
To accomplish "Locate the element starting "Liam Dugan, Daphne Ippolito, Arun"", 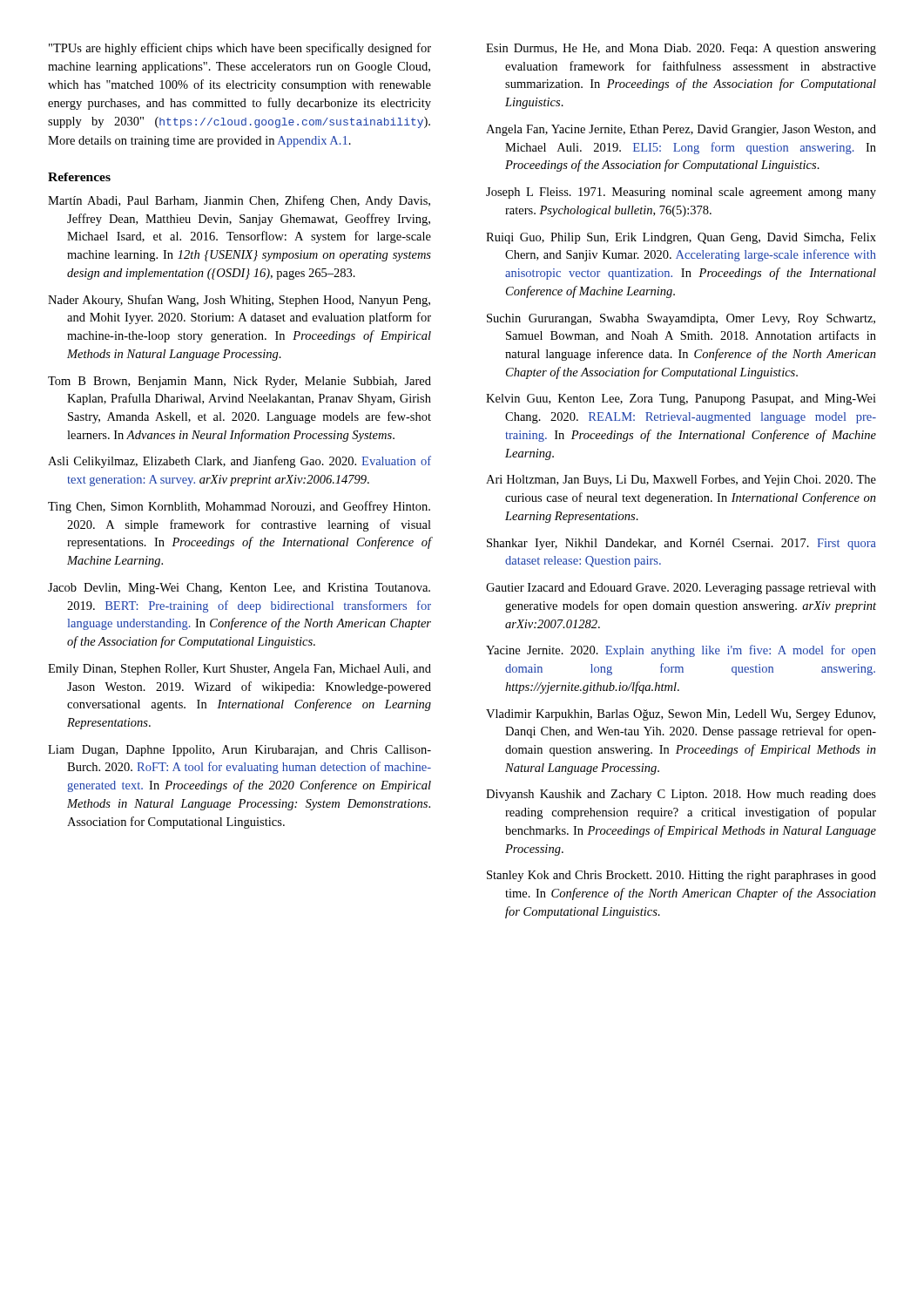I will pyautogui.click(x=239, y=785).
